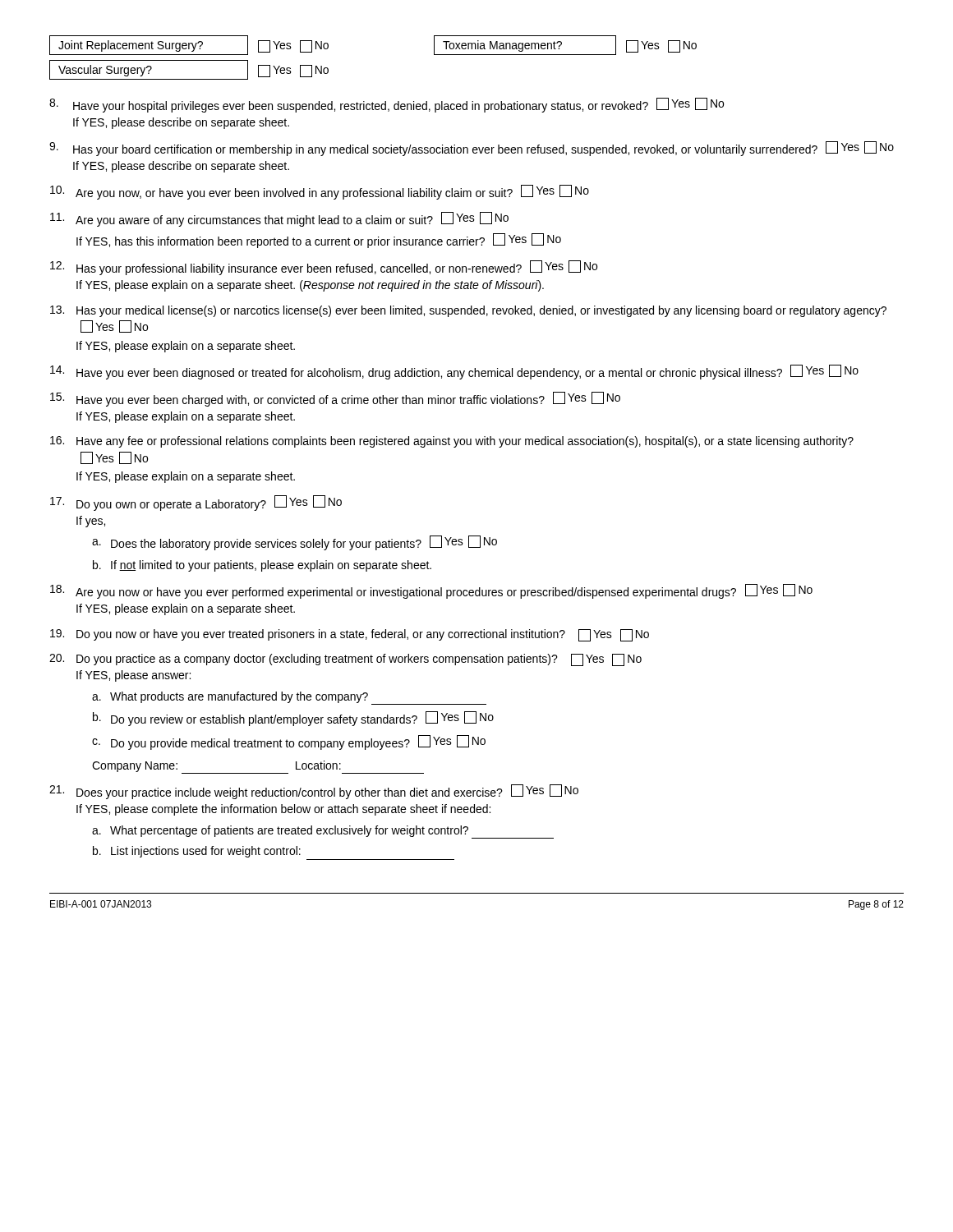The image size is (953, 1232).
Task: Find the list item containing "20. Do you practice"
Action: click(476, 712)
